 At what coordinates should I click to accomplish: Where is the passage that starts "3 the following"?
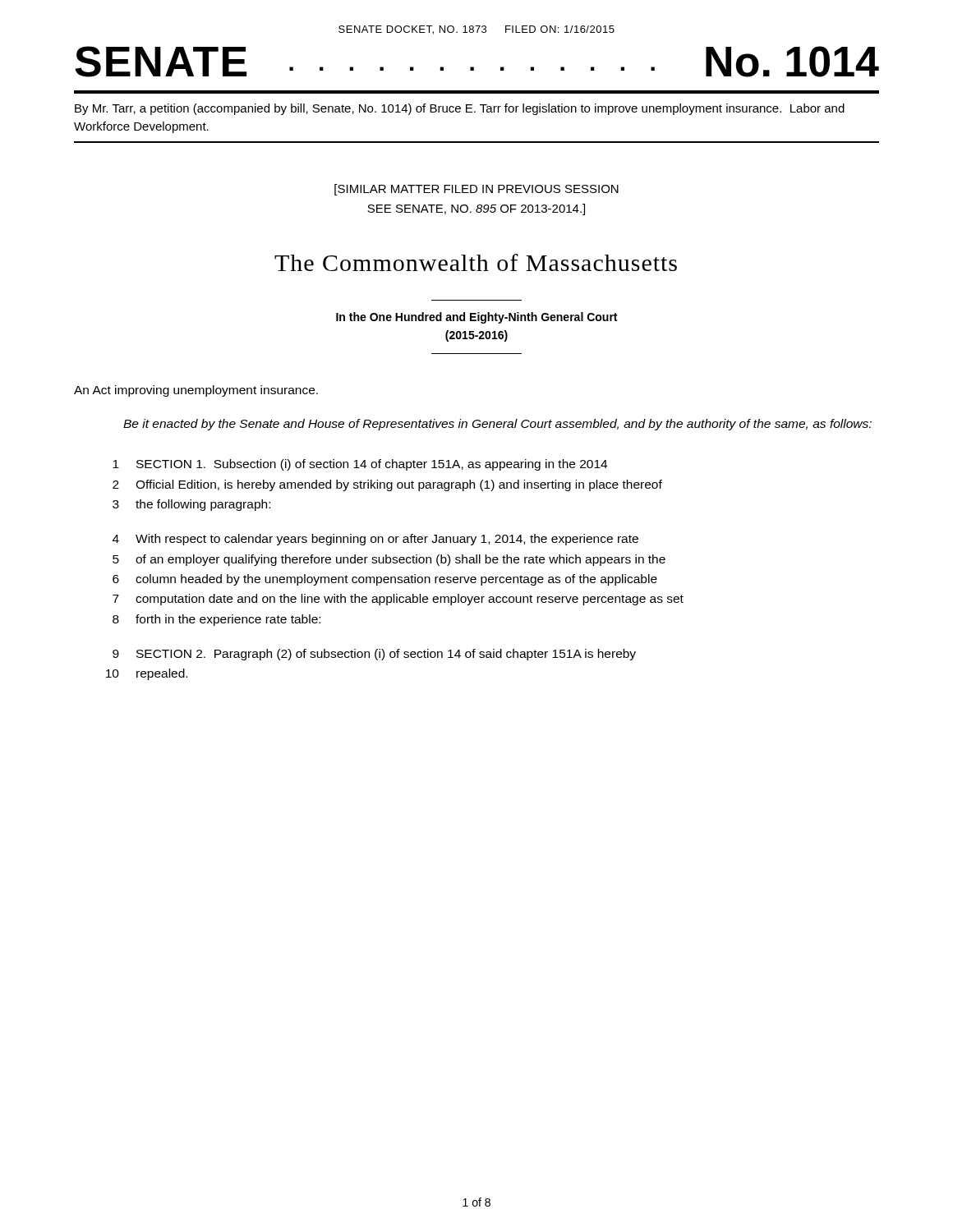[x=173, y=504]
